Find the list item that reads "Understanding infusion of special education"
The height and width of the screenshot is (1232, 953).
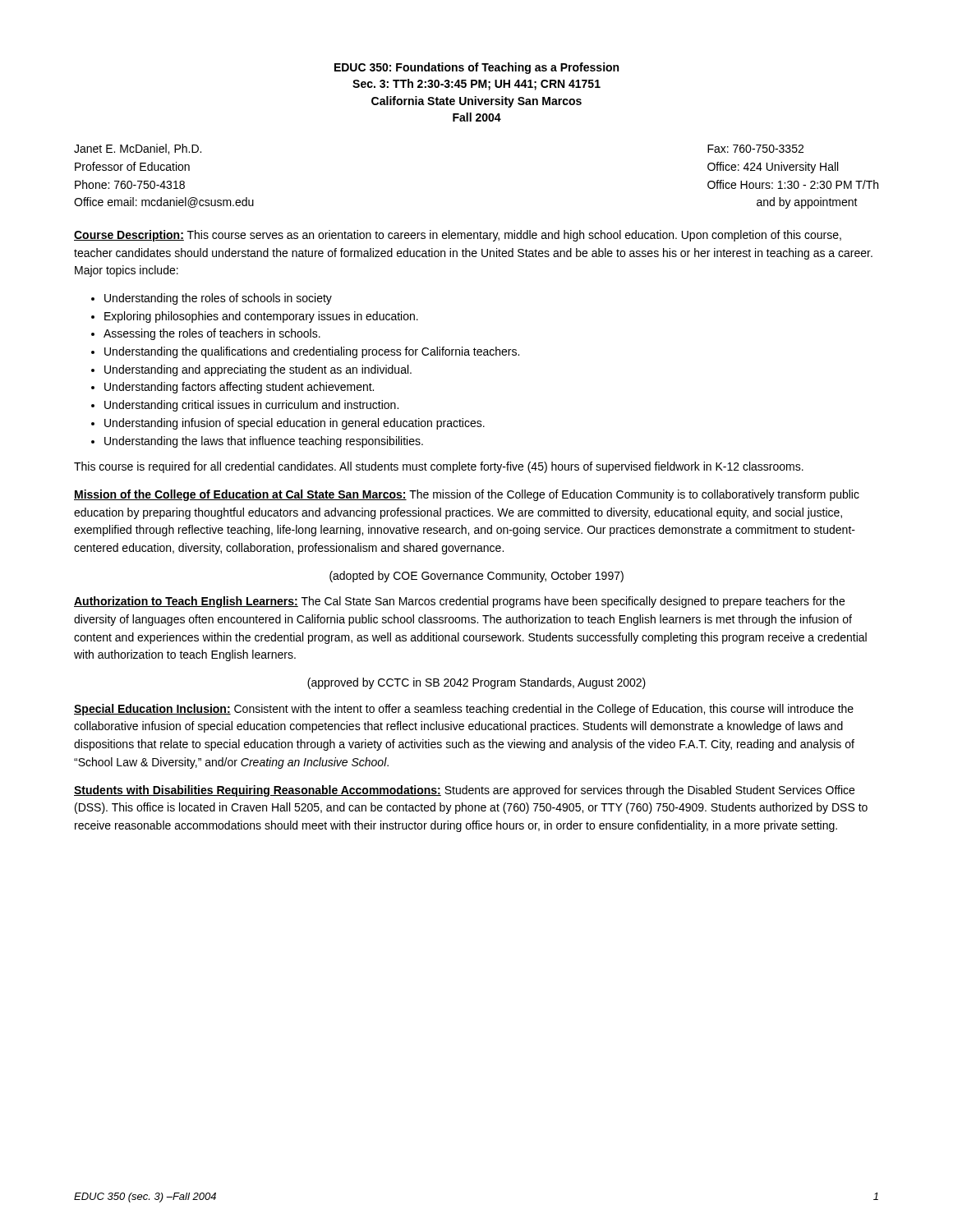pyautogui.click(x=294, y=423)
